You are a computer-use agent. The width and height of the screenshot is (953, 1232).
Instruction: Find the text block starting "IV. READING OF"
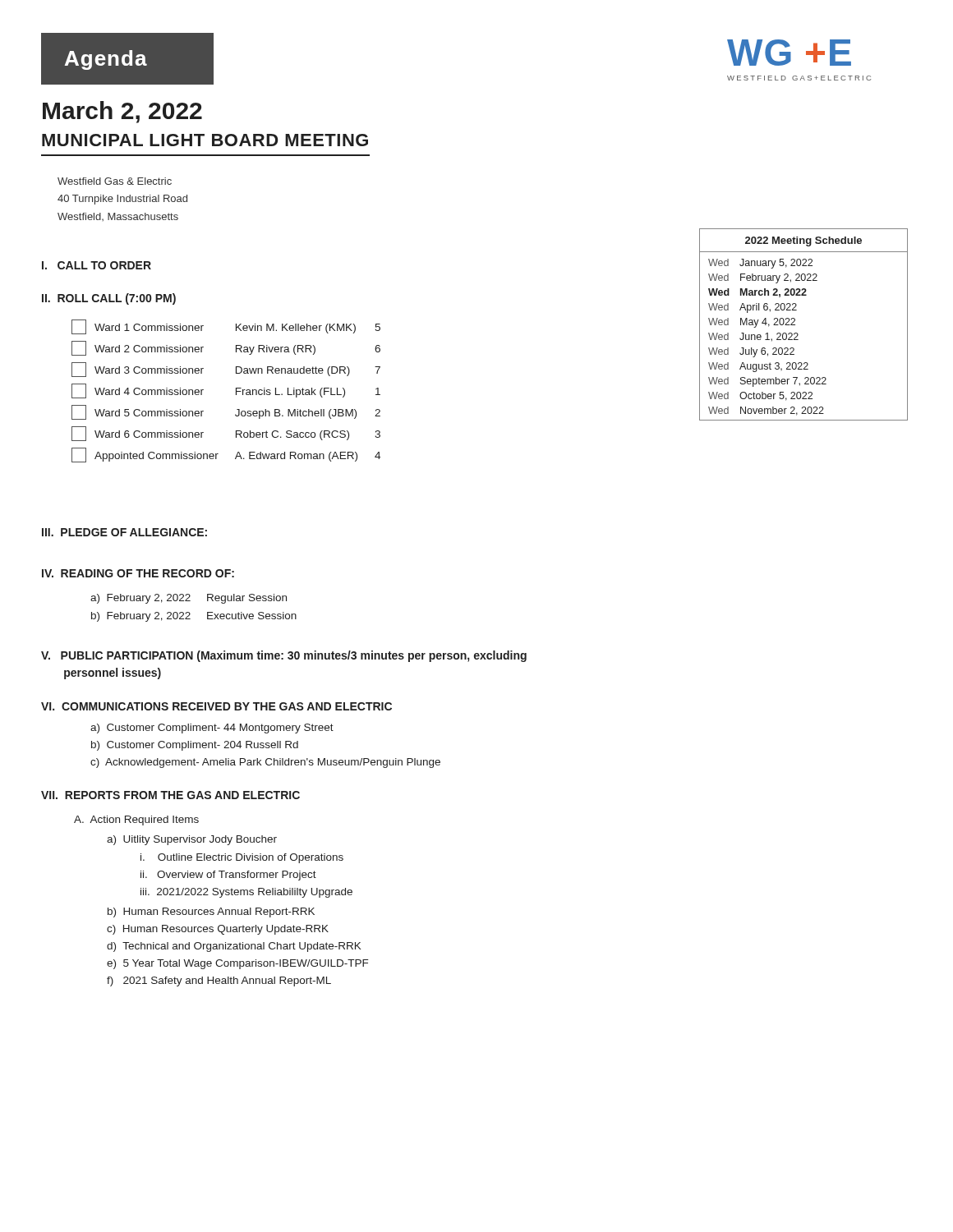[138, 573]
